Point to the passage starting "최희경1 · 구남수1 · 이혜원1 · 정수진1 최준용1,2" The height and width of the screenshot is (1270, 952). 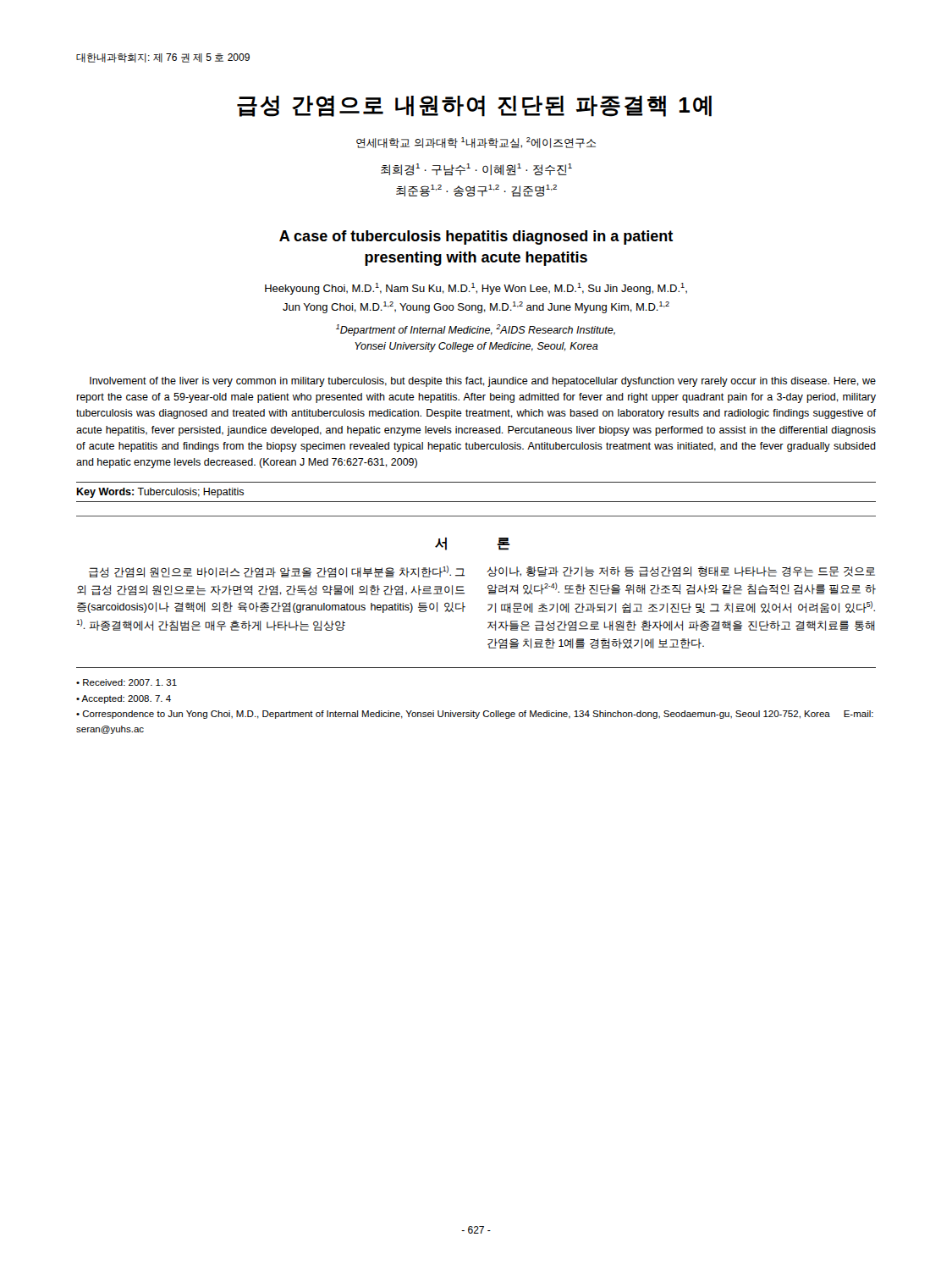coord(476,179)
